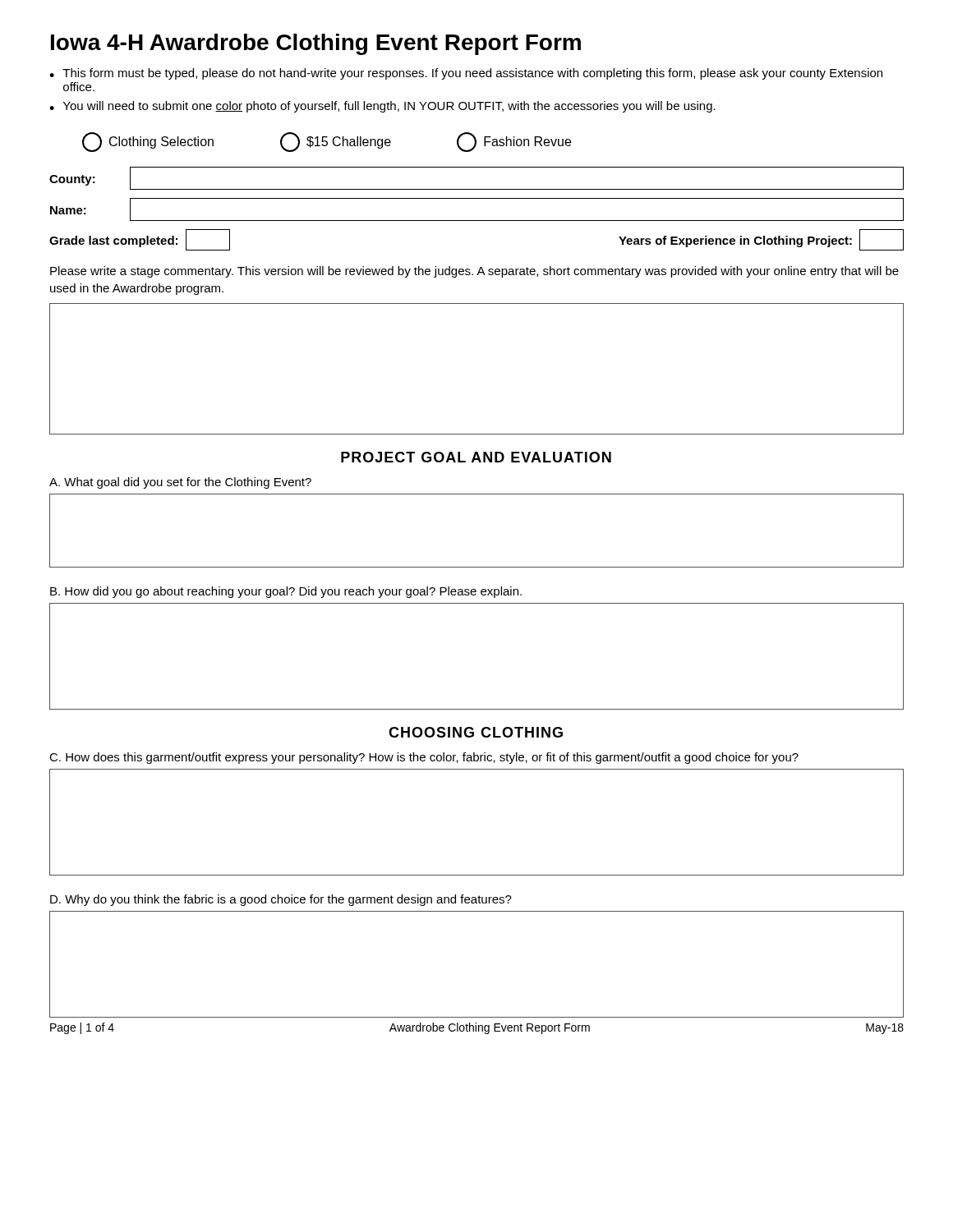The image size is (953, 1232).
Task: Point to the region starting "PROJECT GOAL AND EVALUATION"
Action: coord(476,458)
